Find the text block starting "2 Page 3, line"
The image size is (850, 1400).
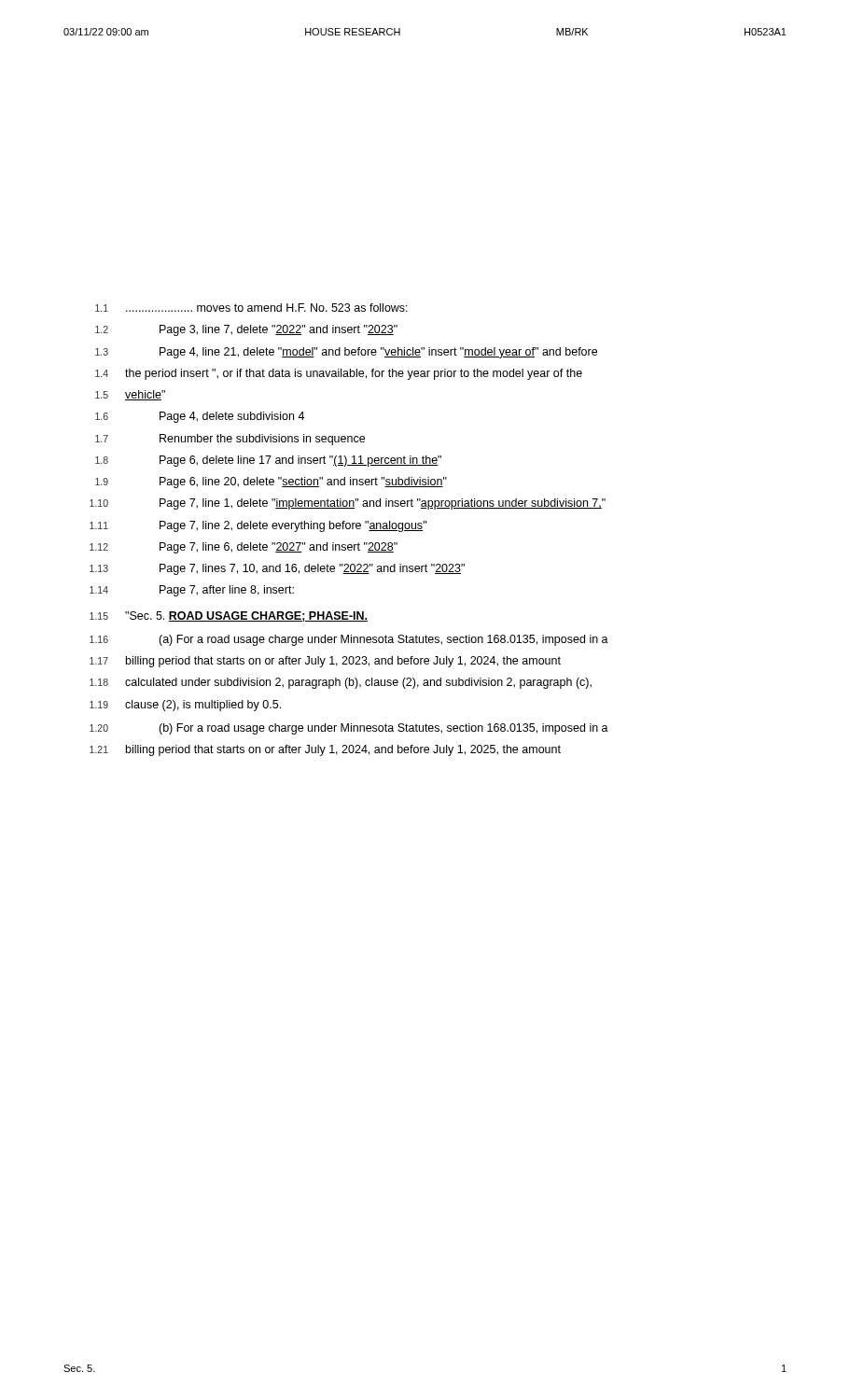coord(246,330)
